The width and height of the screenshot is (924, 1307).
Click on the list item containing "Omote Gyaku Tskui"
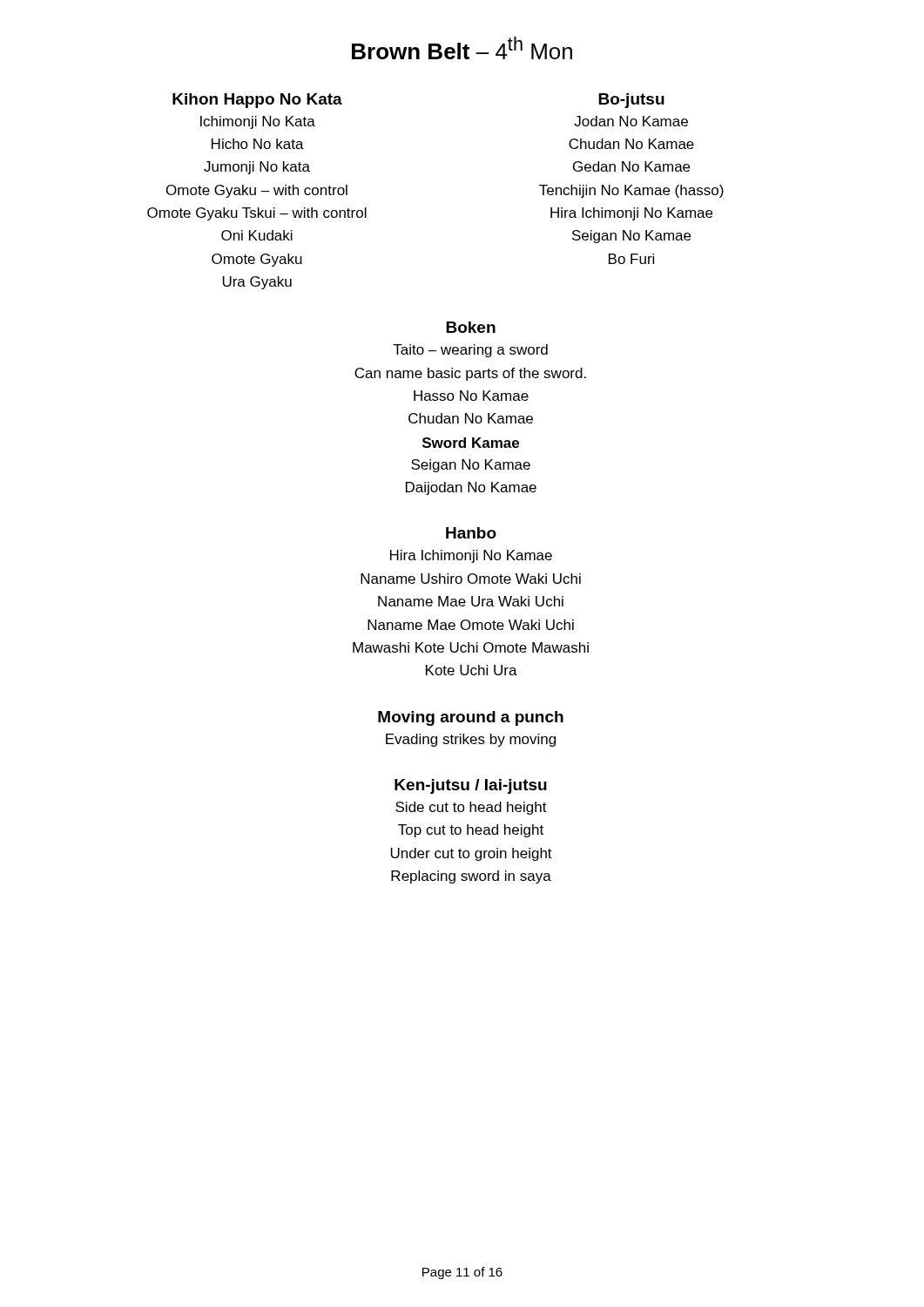(257, 213)
